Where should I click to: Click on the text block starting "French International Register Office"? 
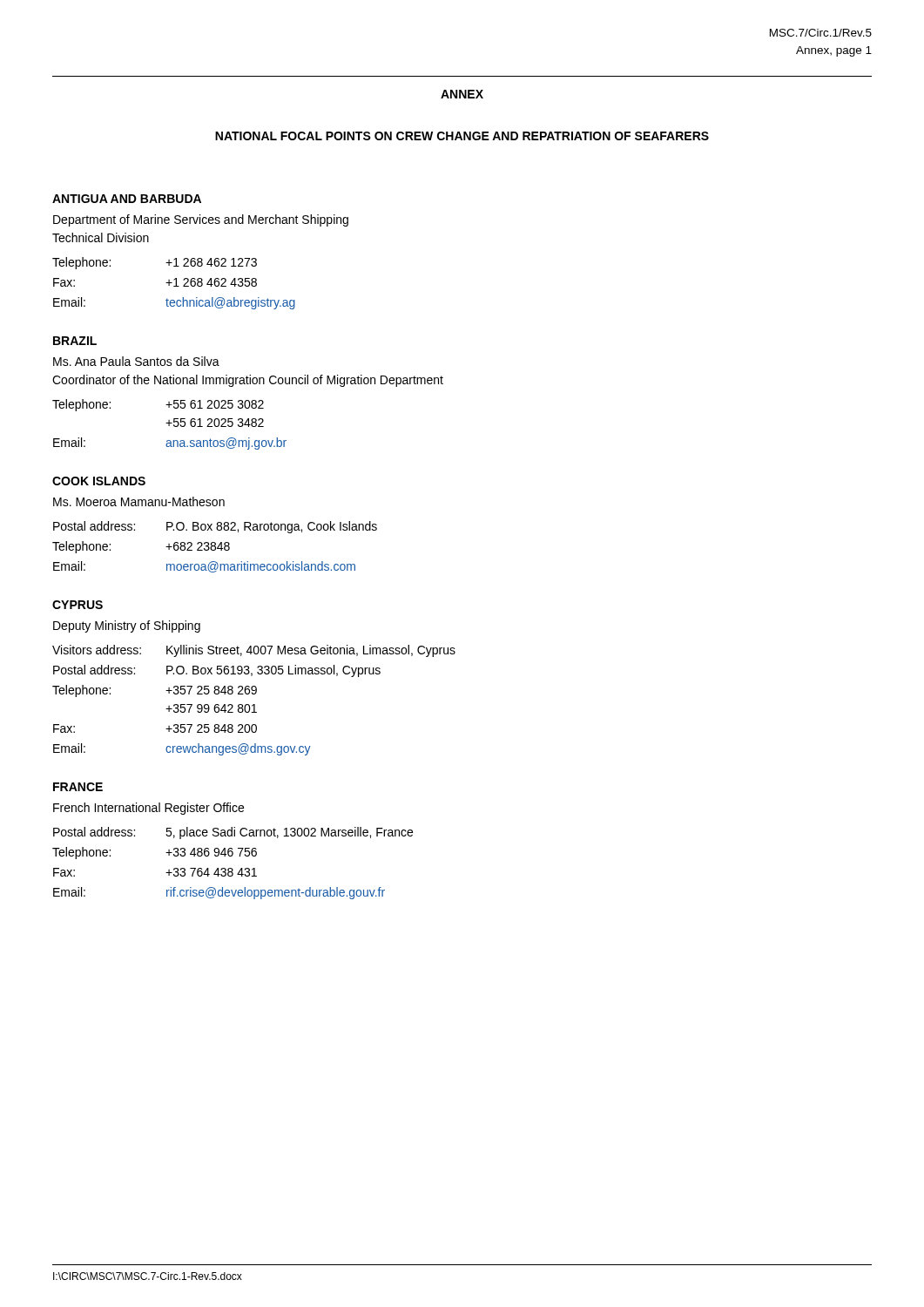[x=148, y=808]
